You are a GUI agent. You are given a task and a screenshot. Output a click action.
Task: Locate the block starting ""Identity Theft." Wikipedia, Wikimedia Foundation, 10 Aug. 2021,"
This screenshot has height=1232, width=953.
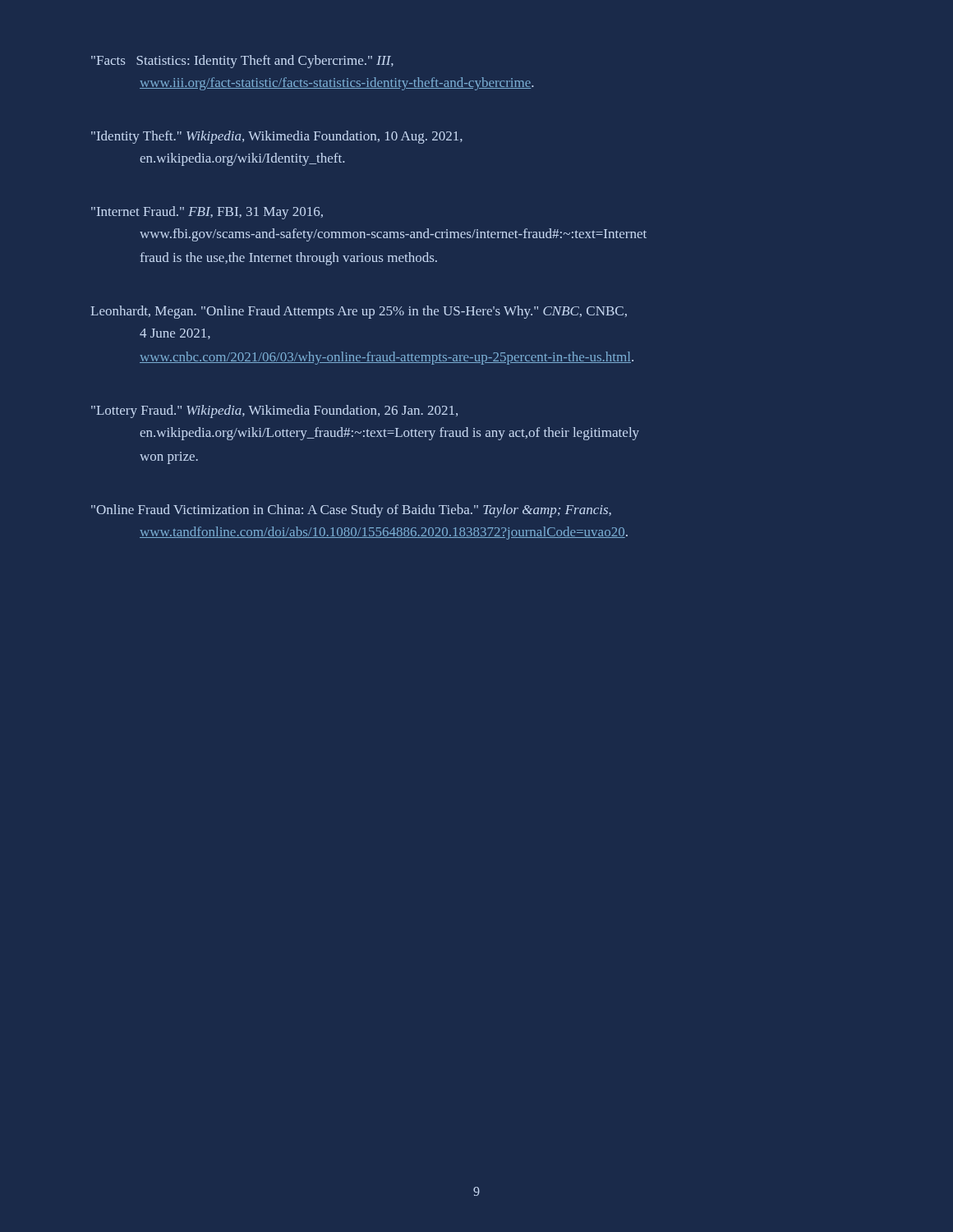pyautogui.click(x=277, y=137)
